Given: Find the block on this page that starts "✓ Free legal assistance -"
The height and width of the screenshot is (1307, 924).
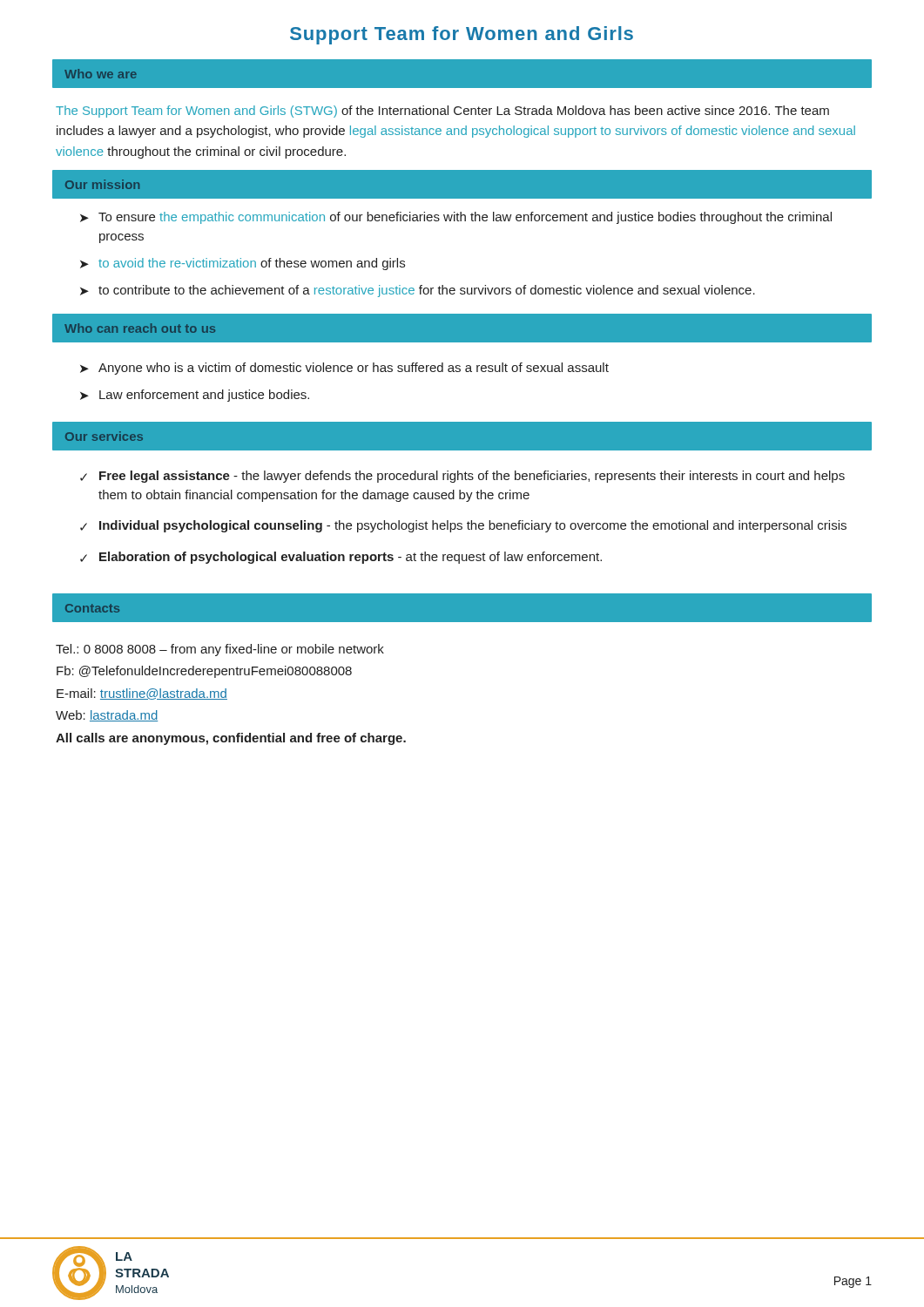Looking at the screenshot, I should pyautogui.click(x=473, y=486).
